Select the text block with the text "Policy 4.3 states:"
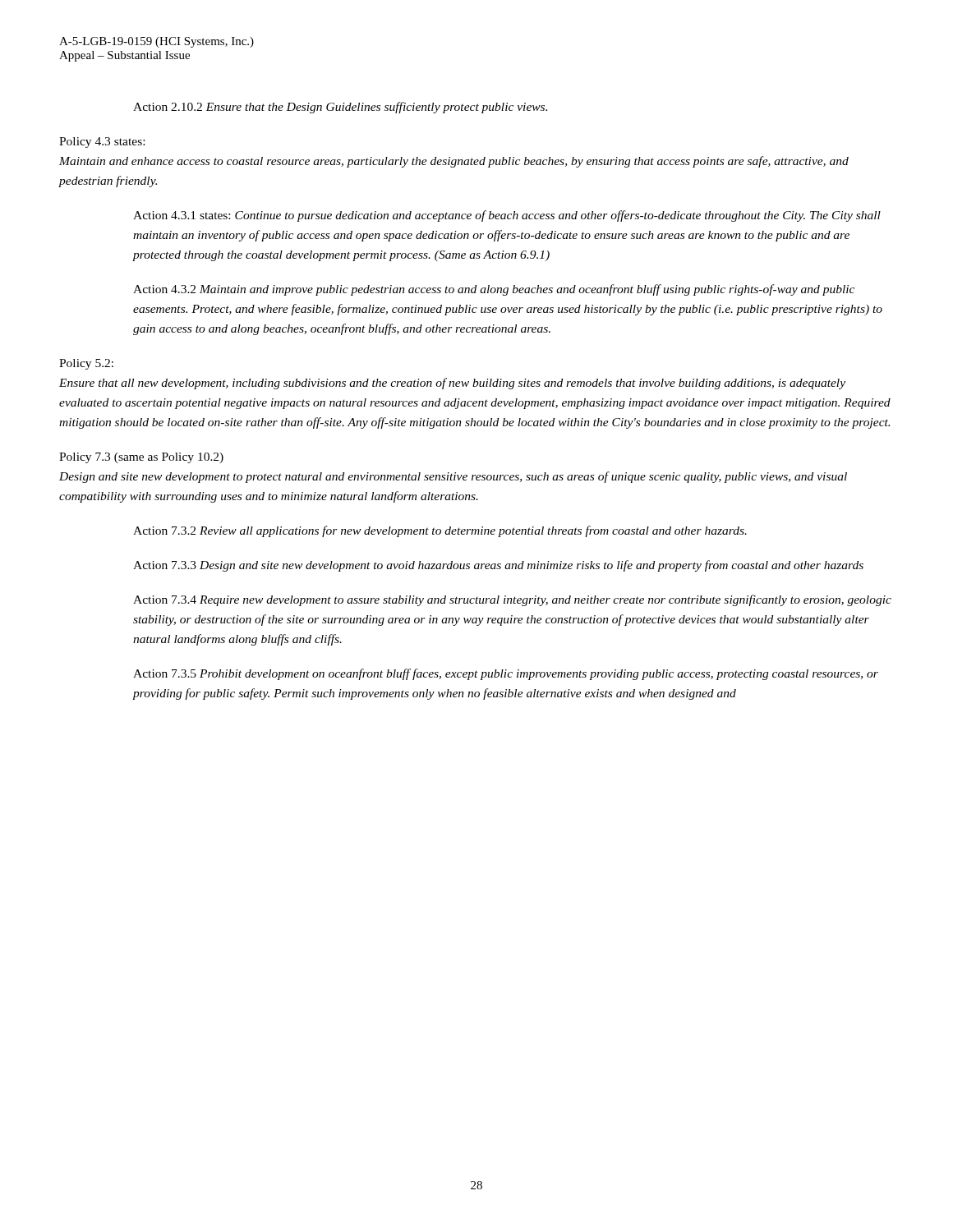 (x=454, y=161)
